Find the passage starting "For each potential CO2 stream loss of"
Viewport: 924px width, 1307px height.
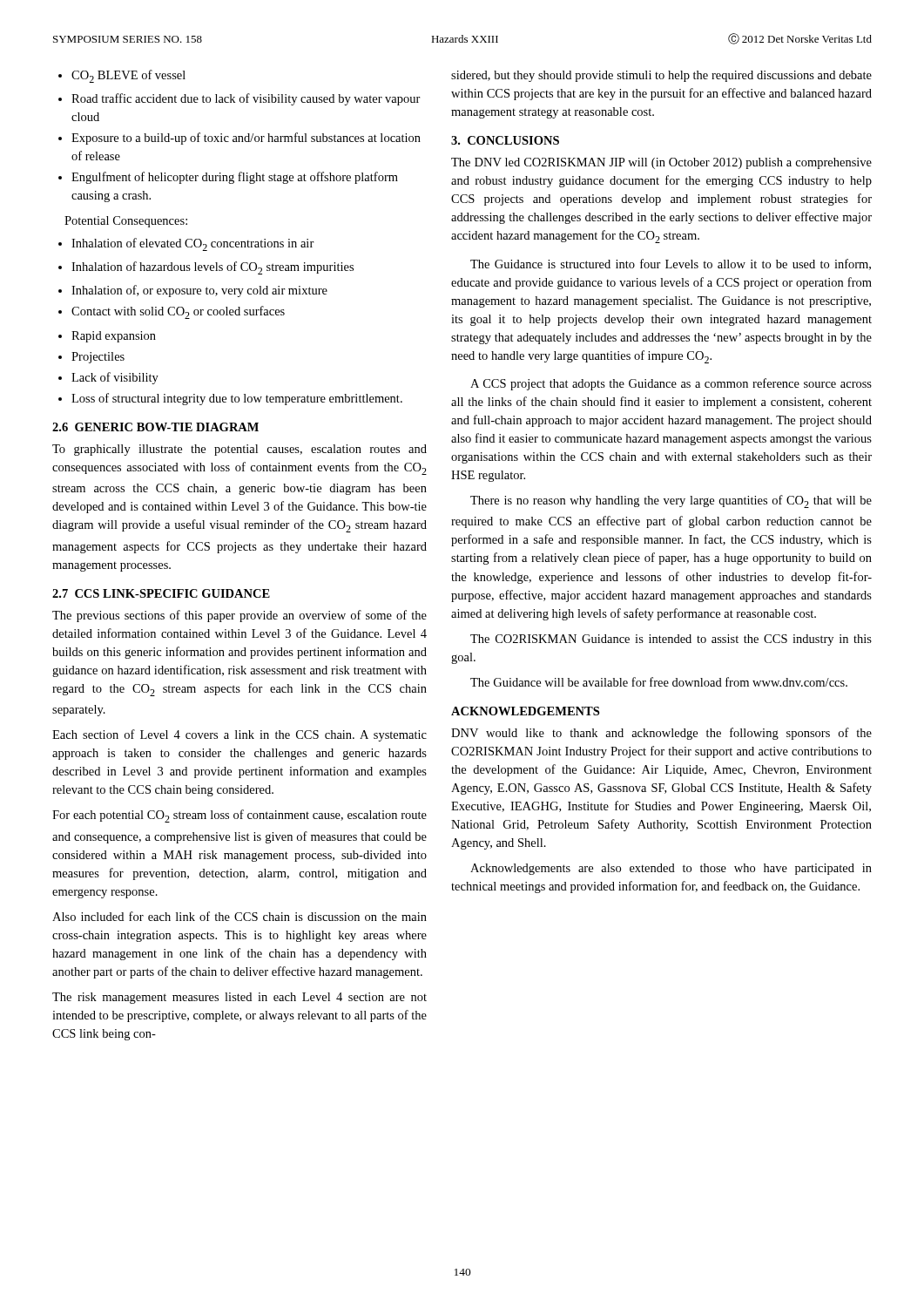(x=240, y=853)
